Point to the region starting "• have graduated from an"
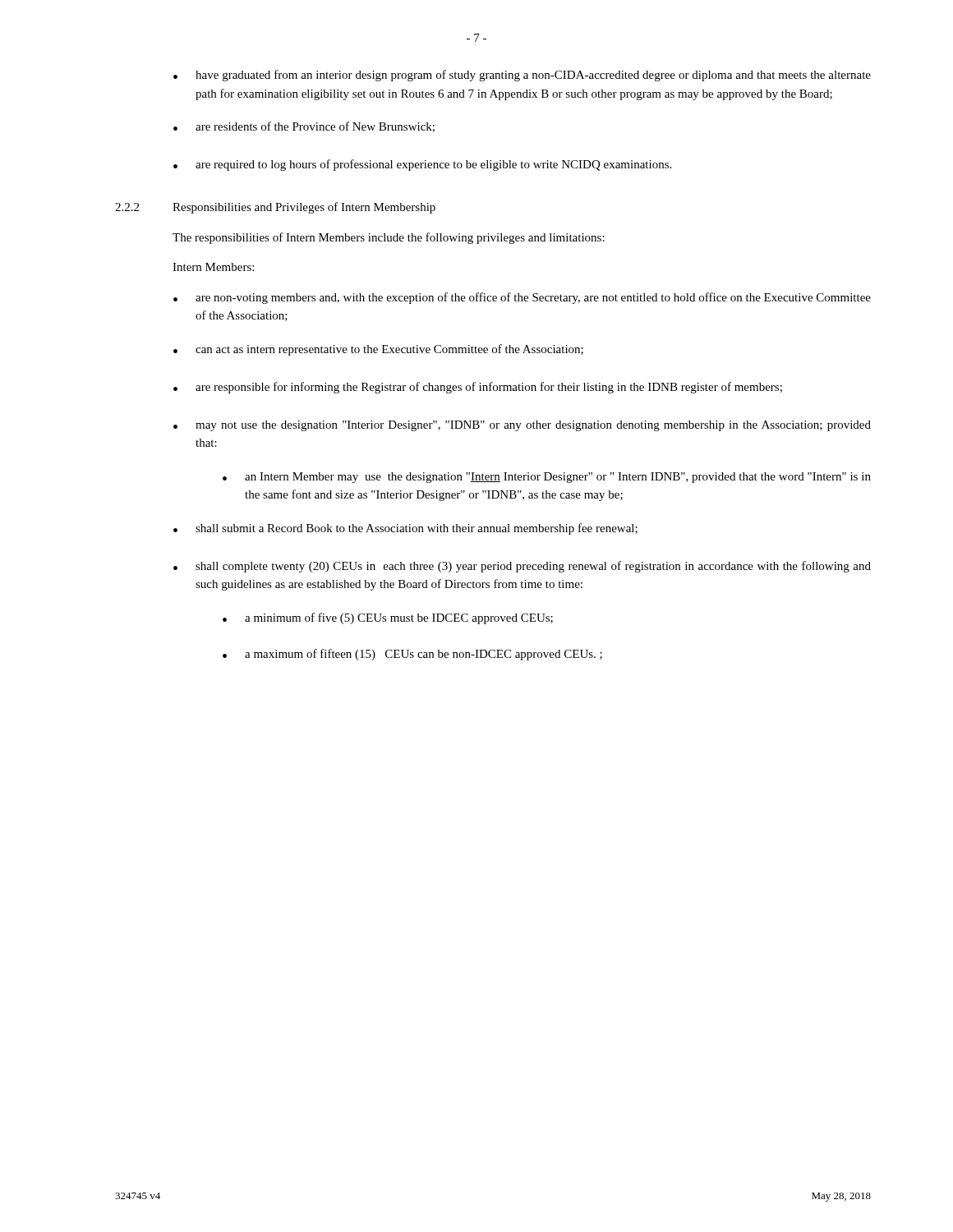The height and width of the screenshot is (1232, 953). tap(522, 84)
